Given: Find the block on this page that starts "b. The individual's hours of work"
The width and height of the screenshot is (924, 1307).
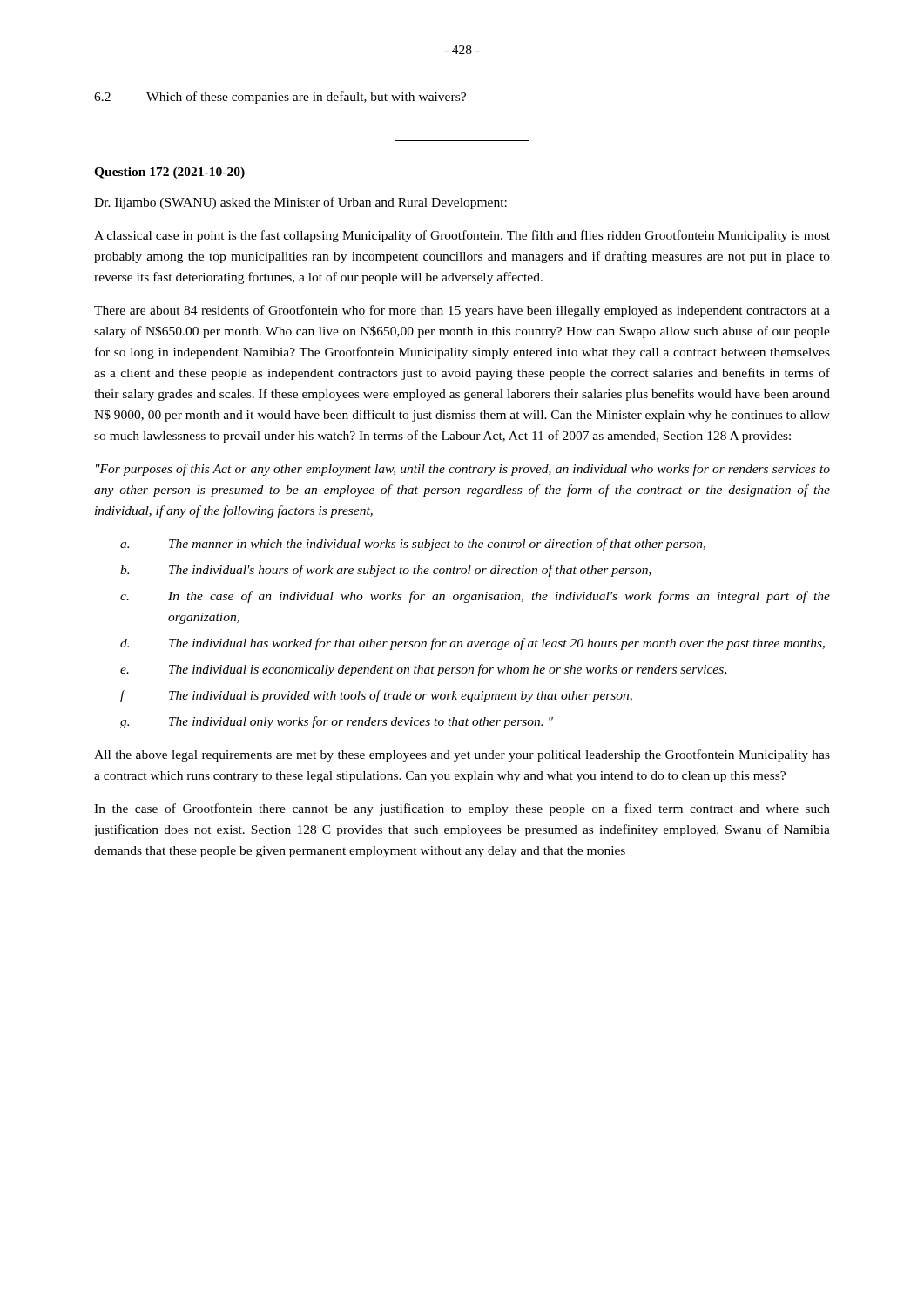Looking at the screenshot, I should pyautogui.click(x=462, y=570).
